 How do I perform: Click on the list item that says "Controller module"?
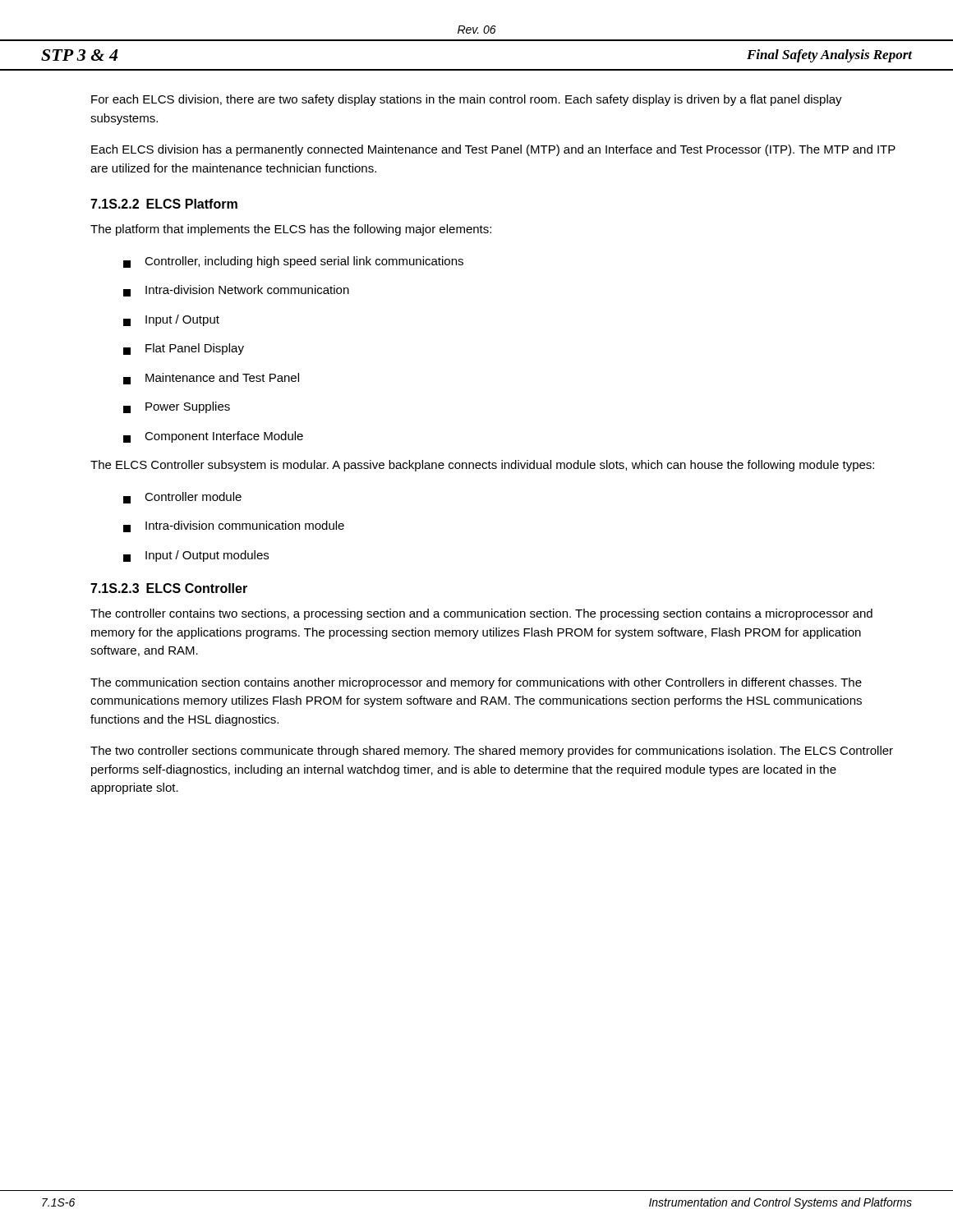(x=183, y=498)
